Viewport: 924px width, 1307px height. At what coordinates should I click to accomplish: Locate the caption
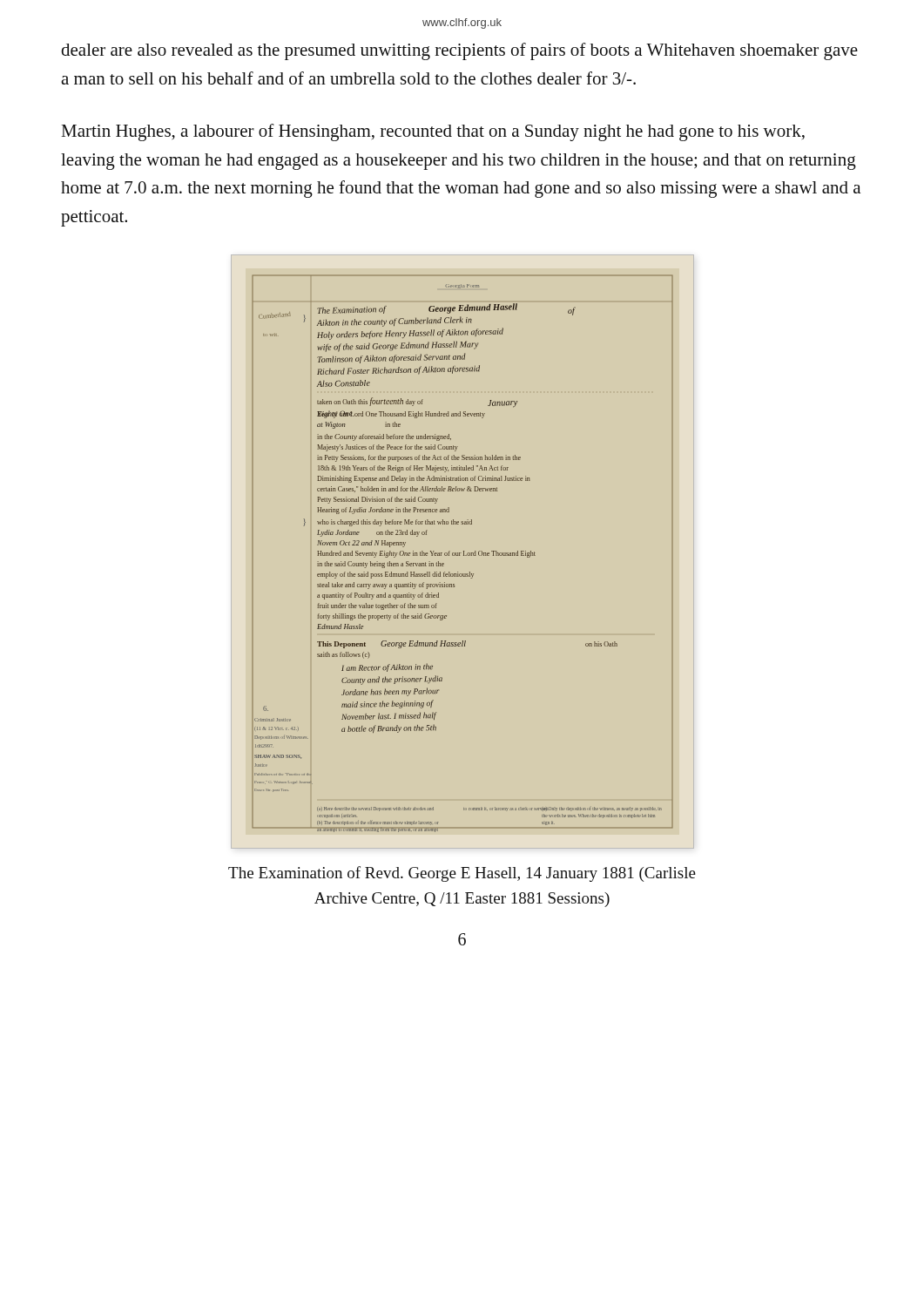(x=462, y=885)
